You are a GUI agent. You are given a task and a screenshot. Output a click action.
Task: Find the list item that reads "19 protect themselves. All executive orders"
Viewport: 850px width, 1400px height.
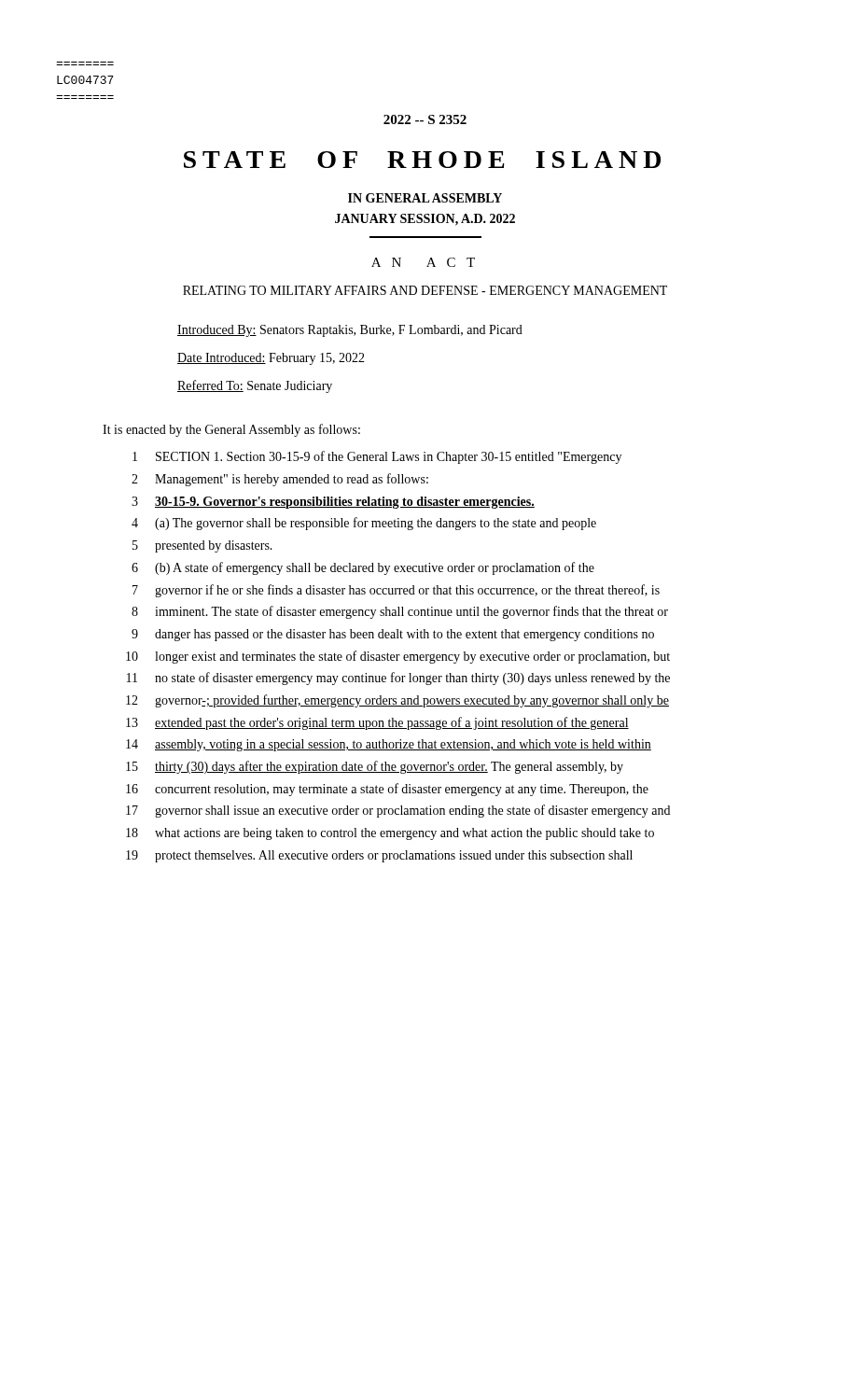click(425, 855)
